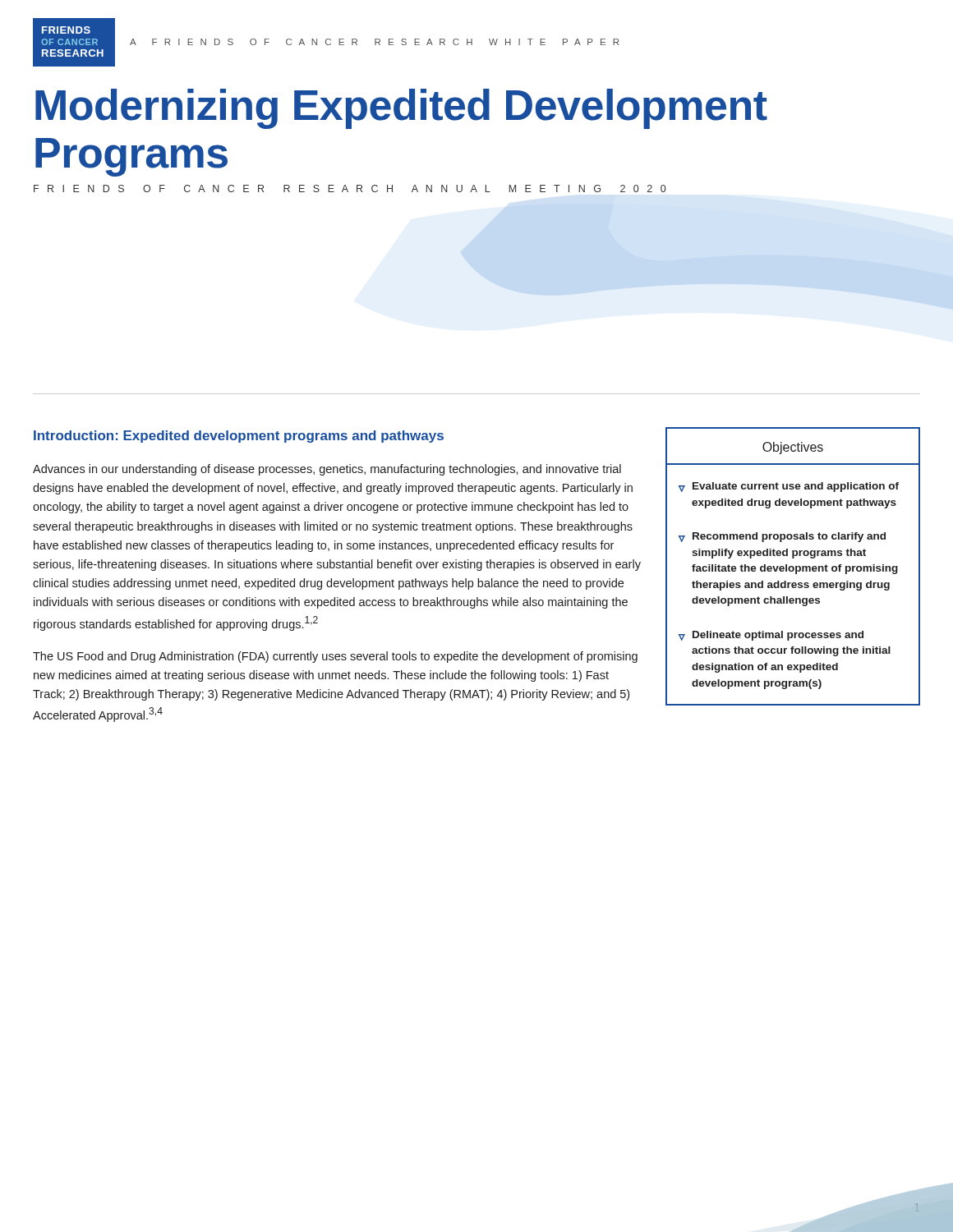The width and height of the screenshot is (953, 1232).
Task: Find the section header on this page that starts "F R I E N D"
Action: click(351, 189)
